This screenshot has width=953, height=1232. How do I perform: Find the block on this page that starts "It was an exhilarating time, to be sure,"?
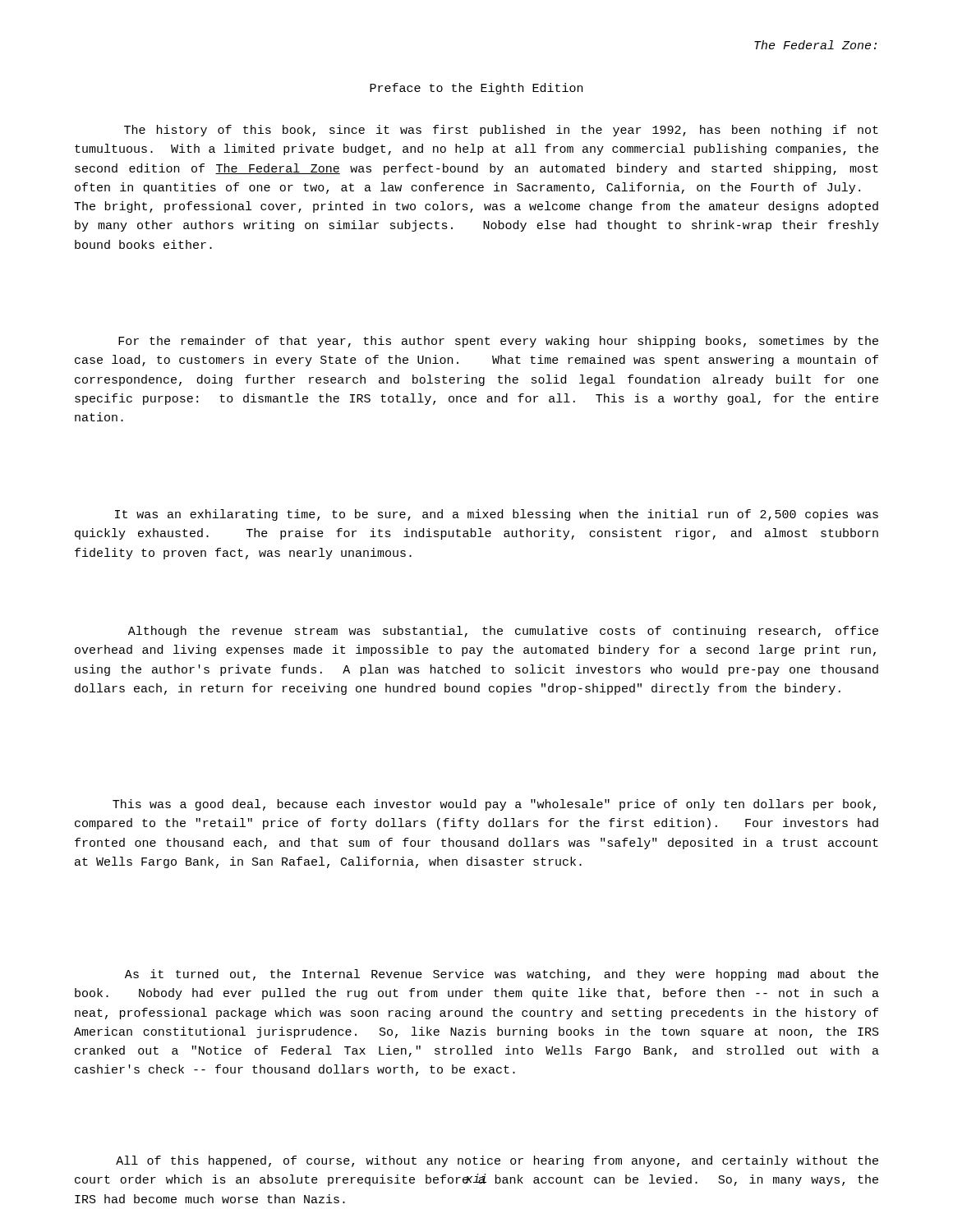click(476, 535)
